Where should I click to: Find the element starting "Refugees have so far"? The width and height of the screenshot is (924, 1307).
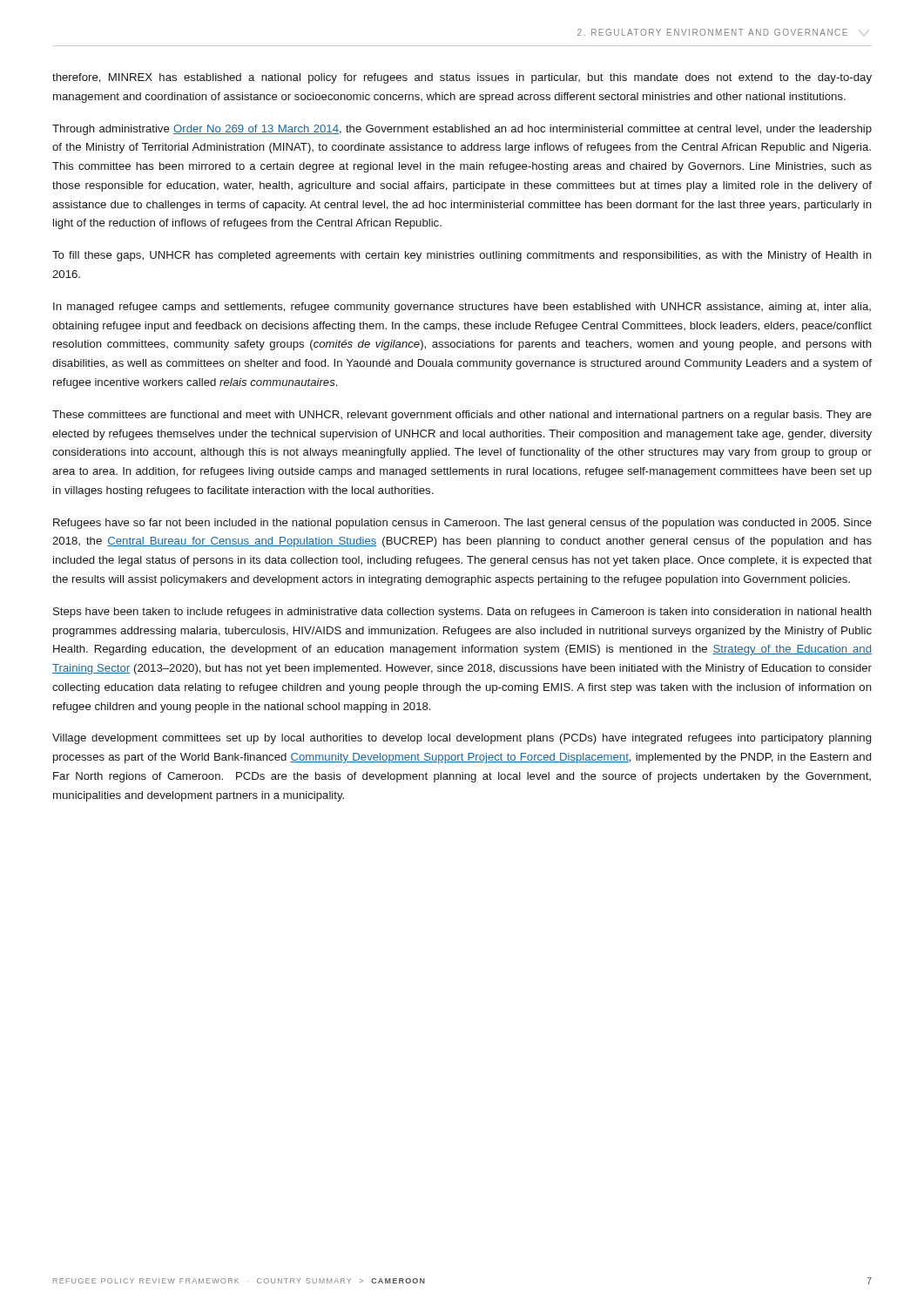pos(462,551)
